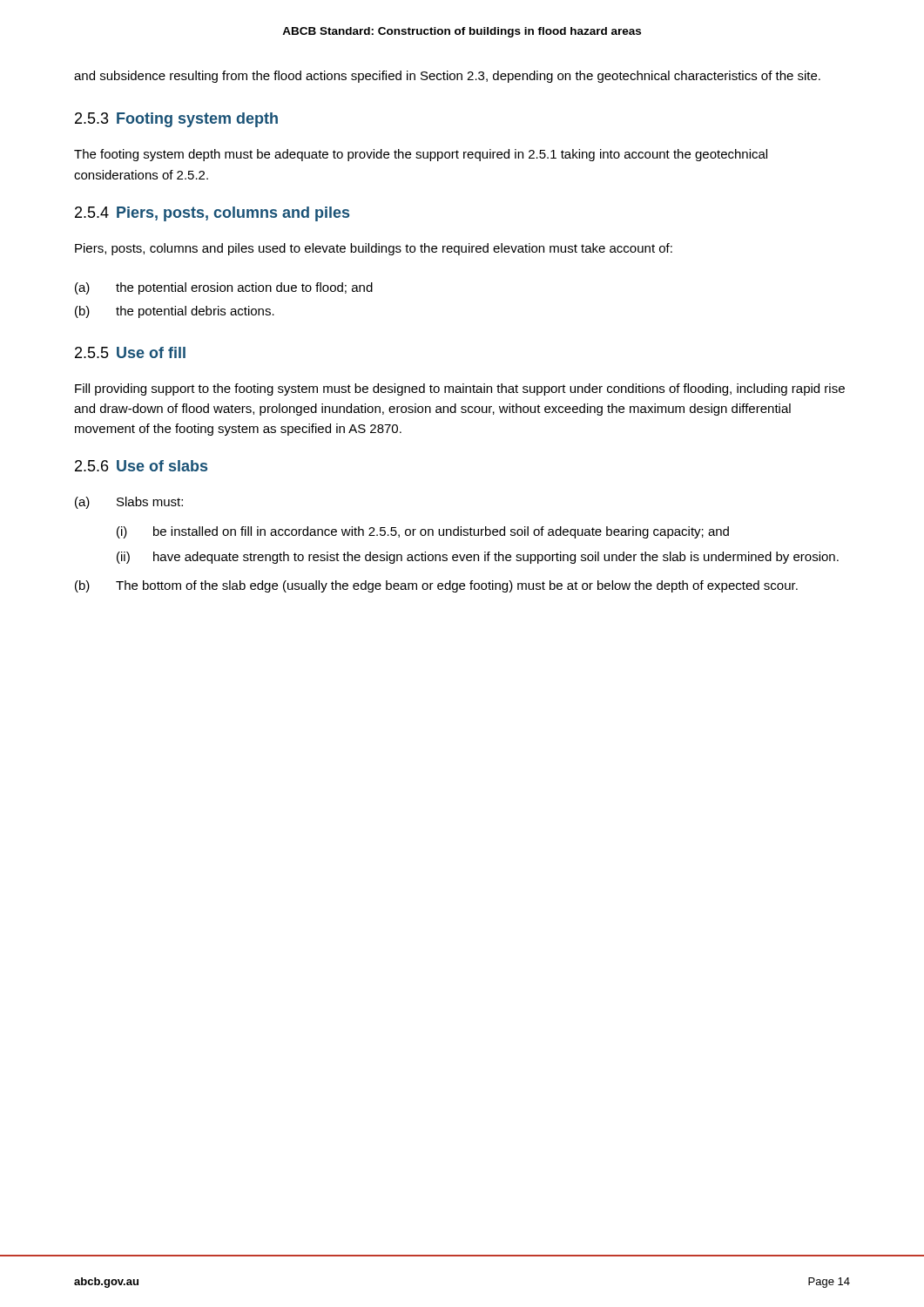Find the text block with the text "The footing system depth must be adequate"
Viewport: 924px width, 1307px height.
click(x=421, y=164)
